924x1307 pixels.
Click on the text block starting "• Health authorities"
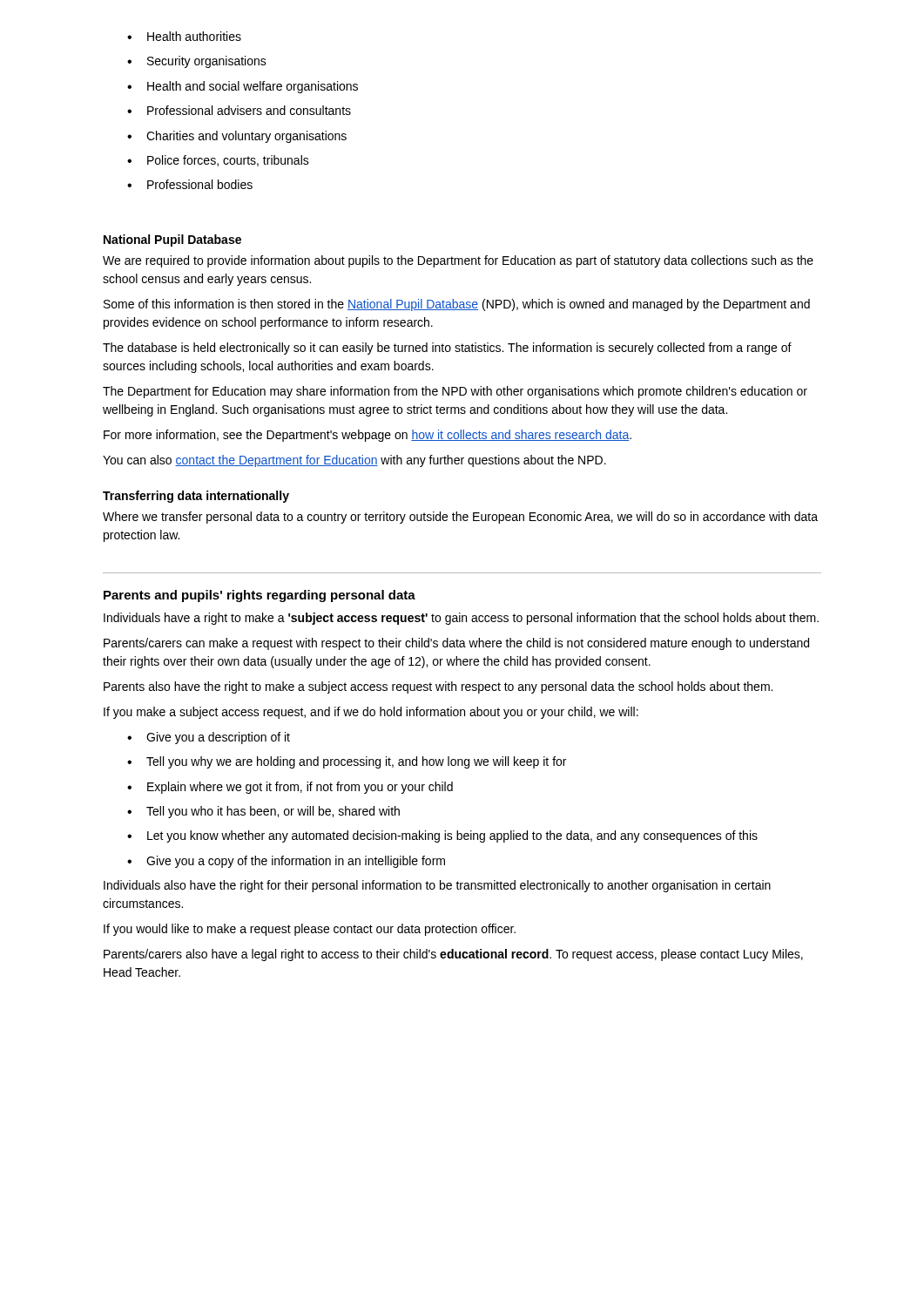coord(184,38)
